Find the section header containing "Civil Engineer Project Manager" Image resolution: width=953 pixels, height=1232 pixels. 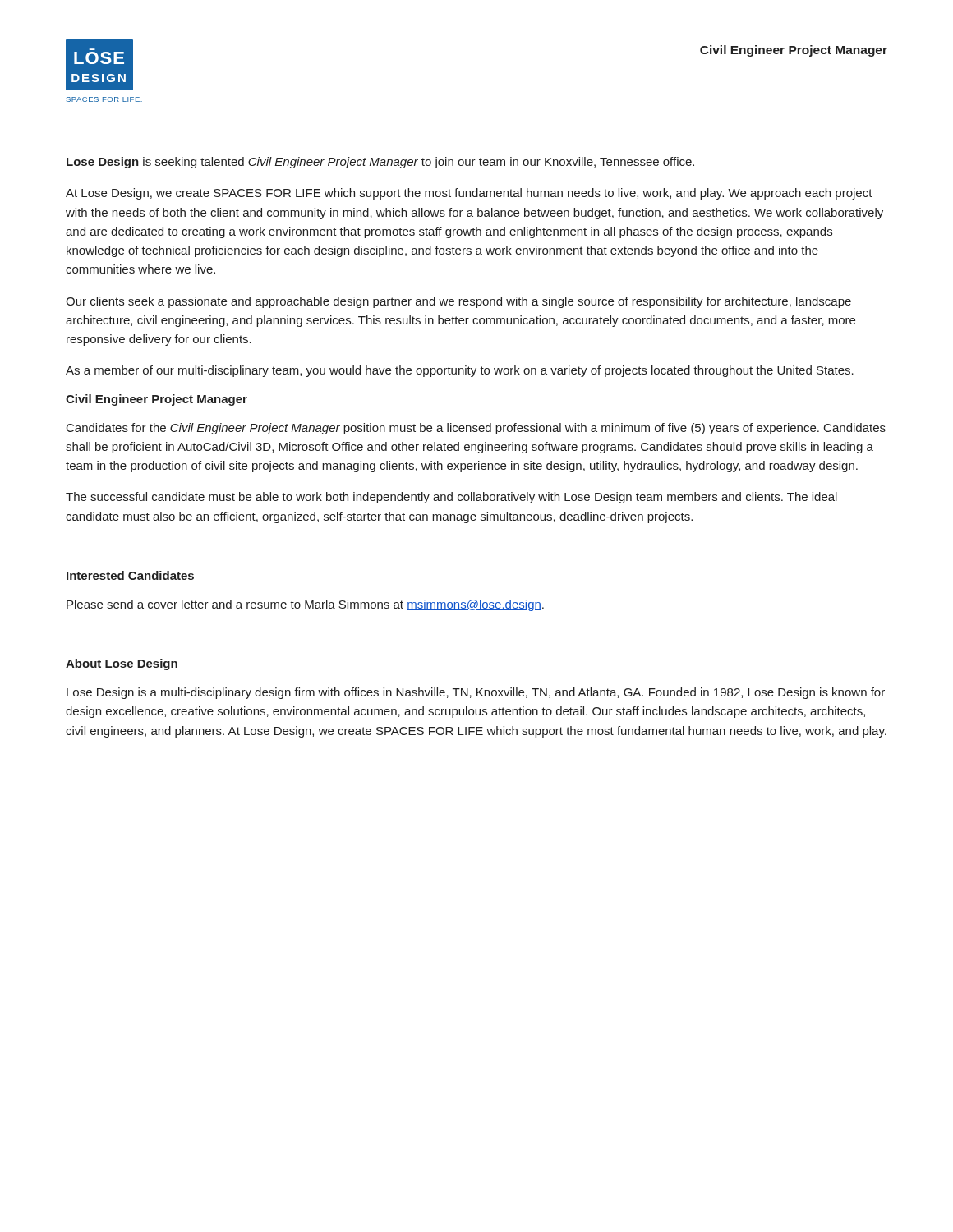(156, 398)
